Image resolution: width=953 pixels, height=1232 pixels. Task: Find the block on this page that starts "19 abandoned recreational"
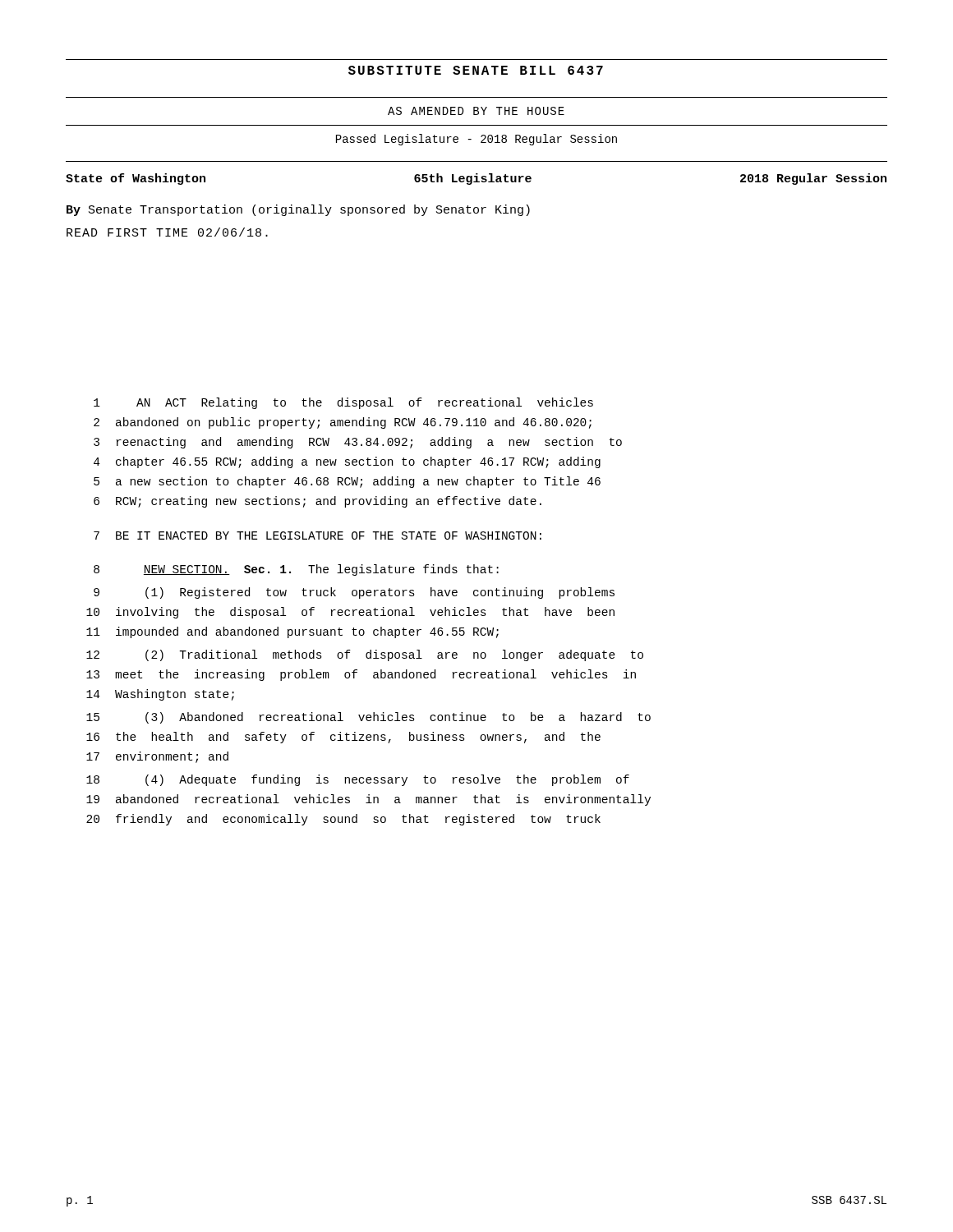476,800
